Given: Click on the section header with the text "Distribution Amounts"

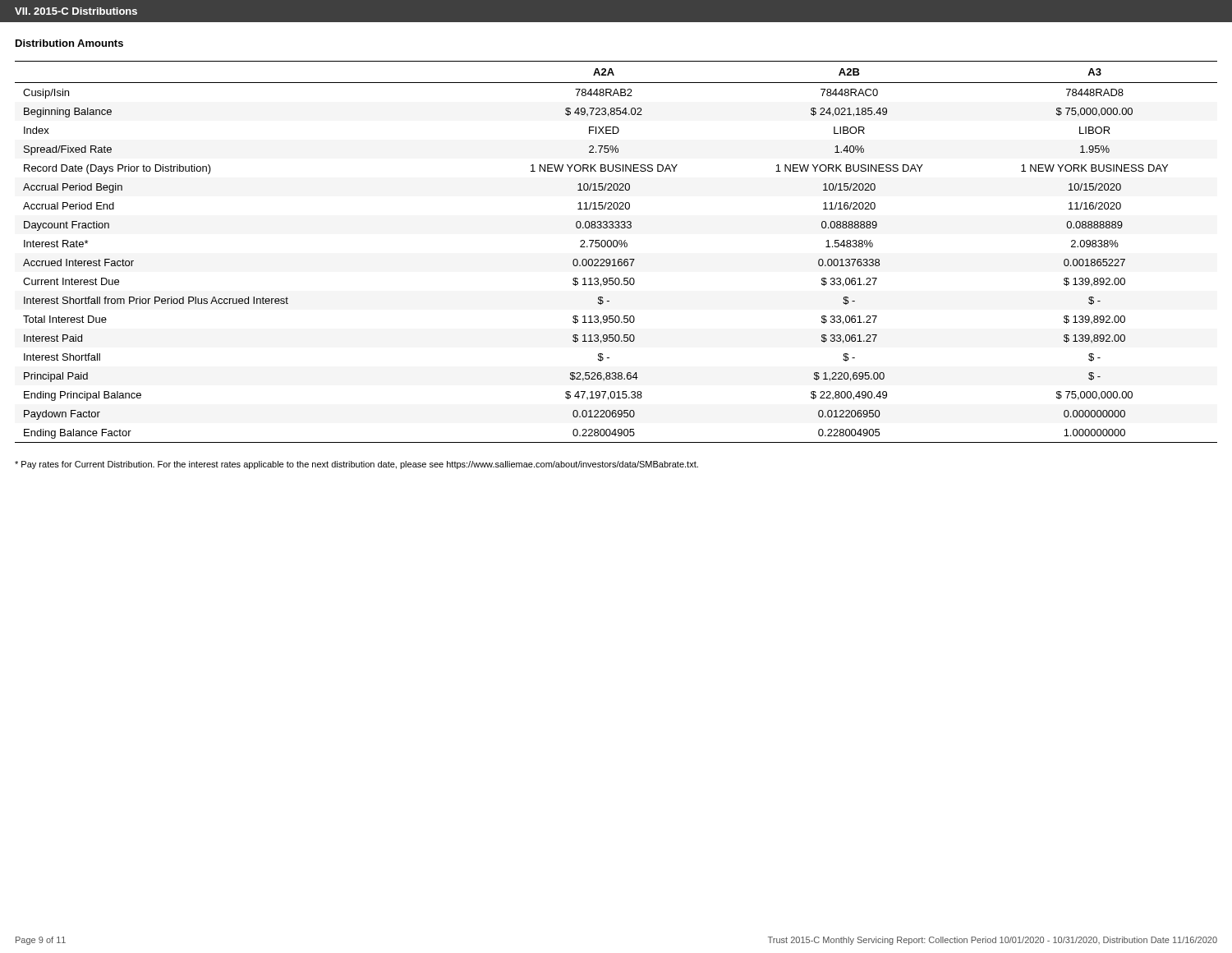Looking at the screenshot, I should 69,43.
